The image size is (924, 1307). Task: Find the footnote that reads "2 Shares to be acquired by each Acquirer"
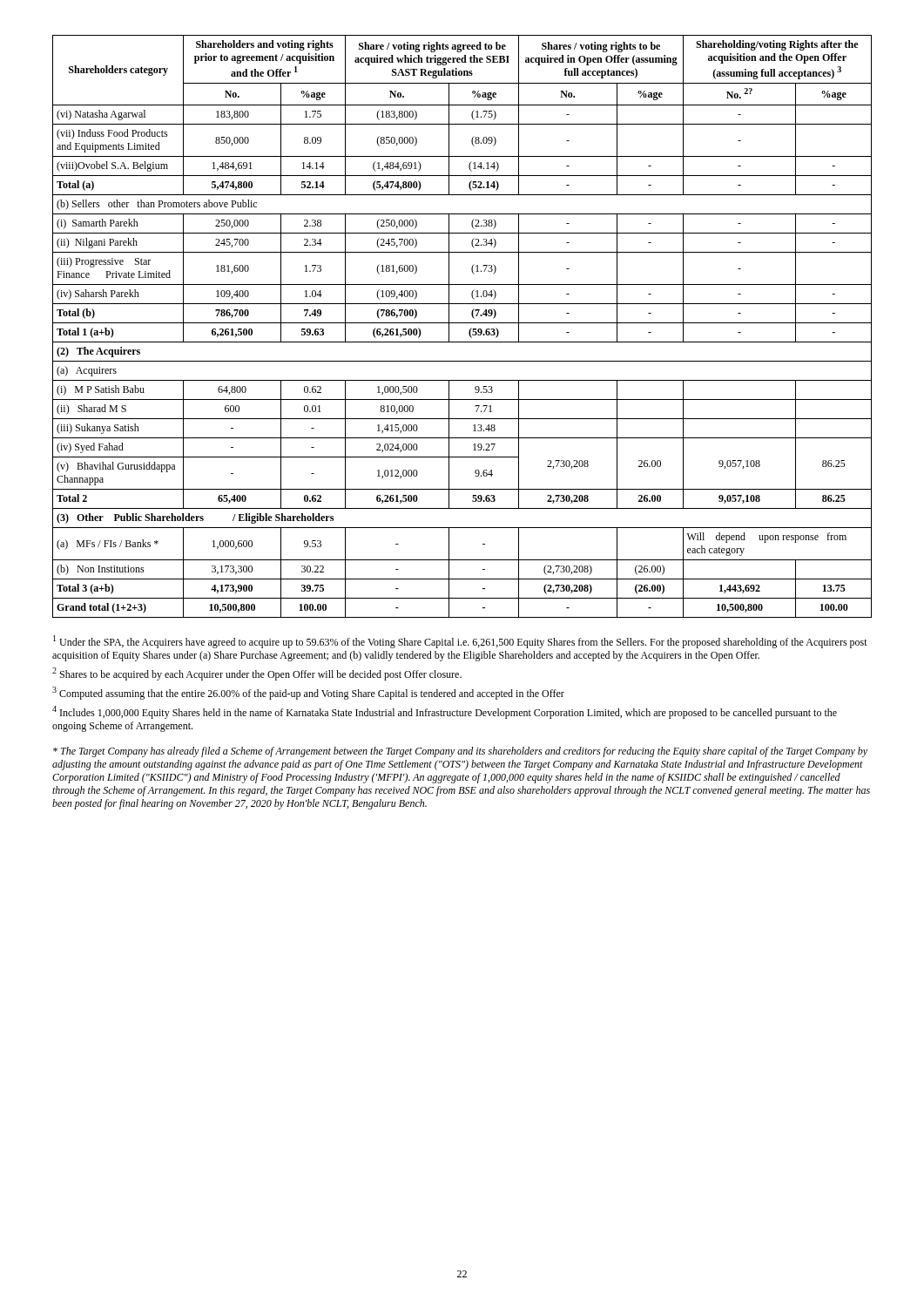pos(462,673)
